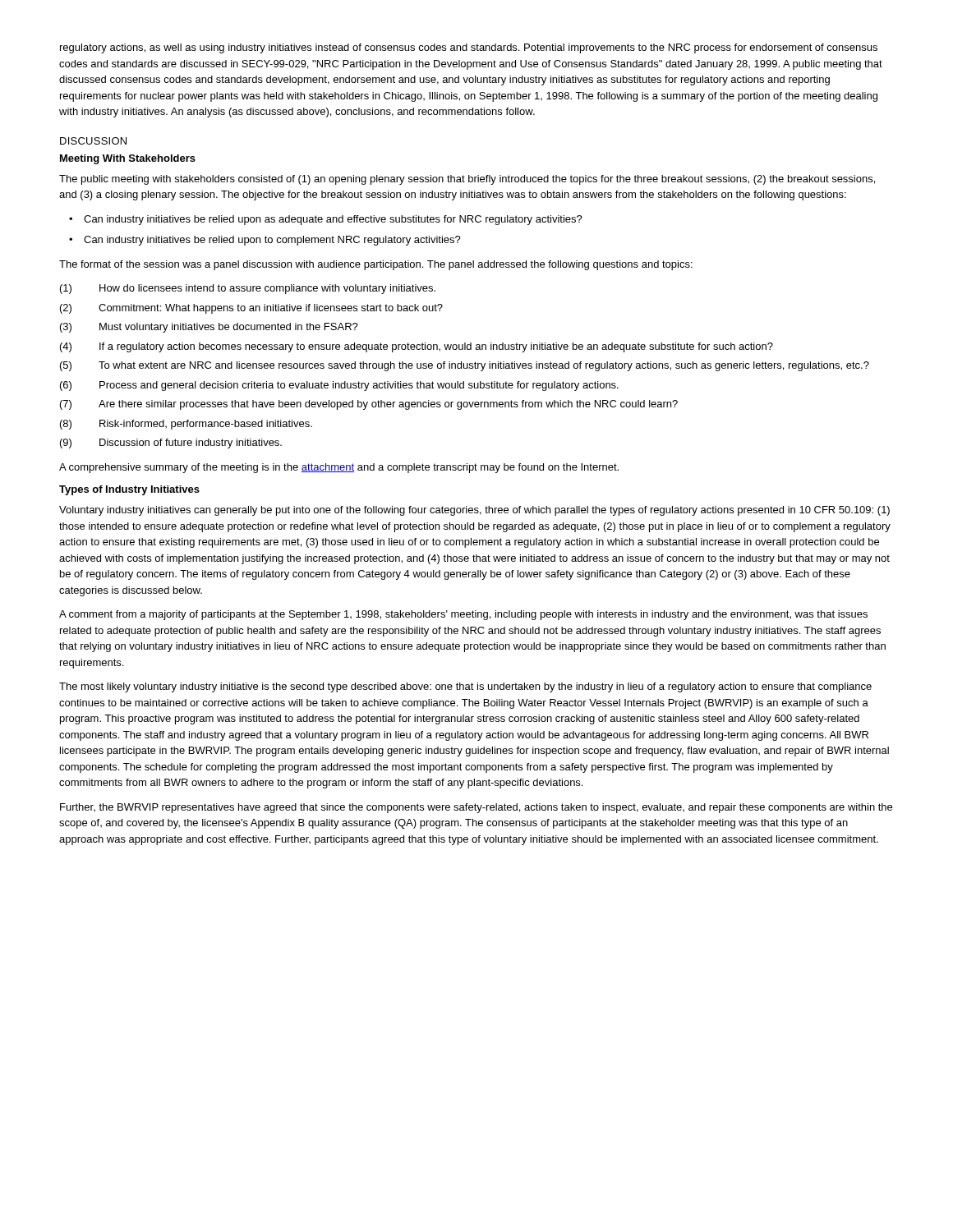
Task: Select the list item that reads "Can industry initiatives be relied upon as"
Action: coord(333,218)
